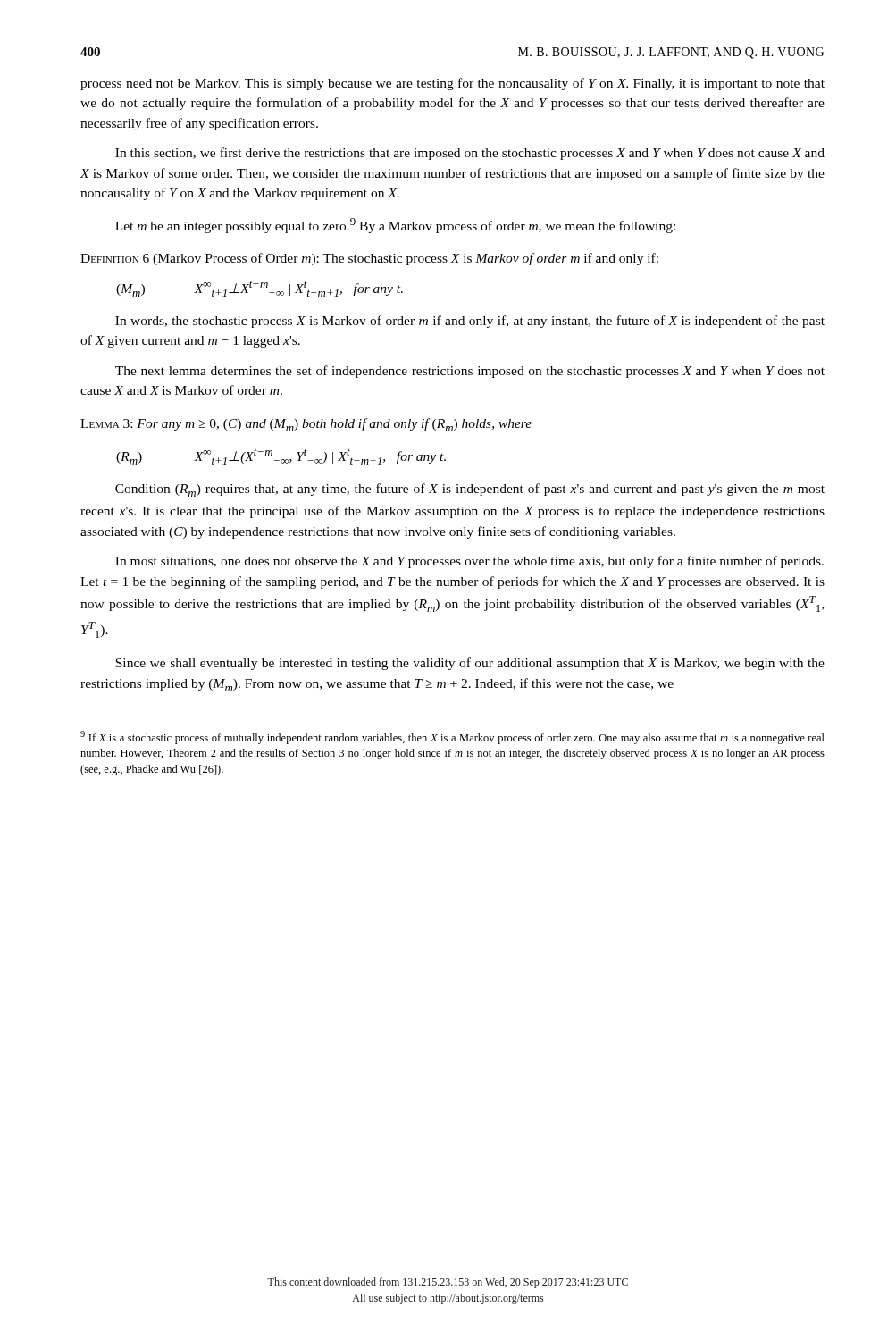This screenshot has width=896, height=1340.
Task: Navigate to the block starting "process need not be Markov."
Action: click(x=452, y=103)
